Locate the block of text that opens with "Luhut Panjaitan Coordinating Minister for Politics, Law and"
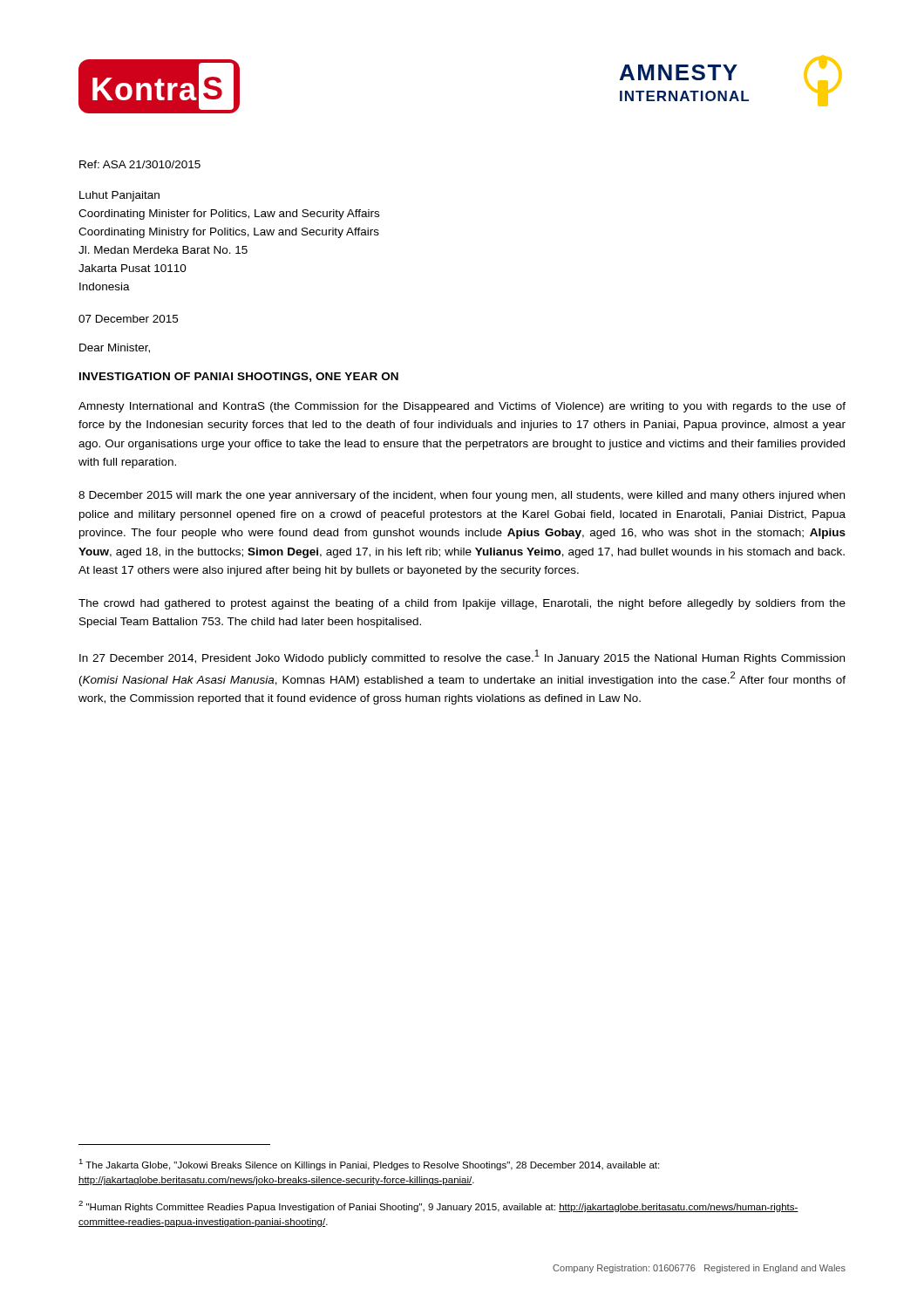This screenshot has width=924, height=1308. tap(229, 240)
